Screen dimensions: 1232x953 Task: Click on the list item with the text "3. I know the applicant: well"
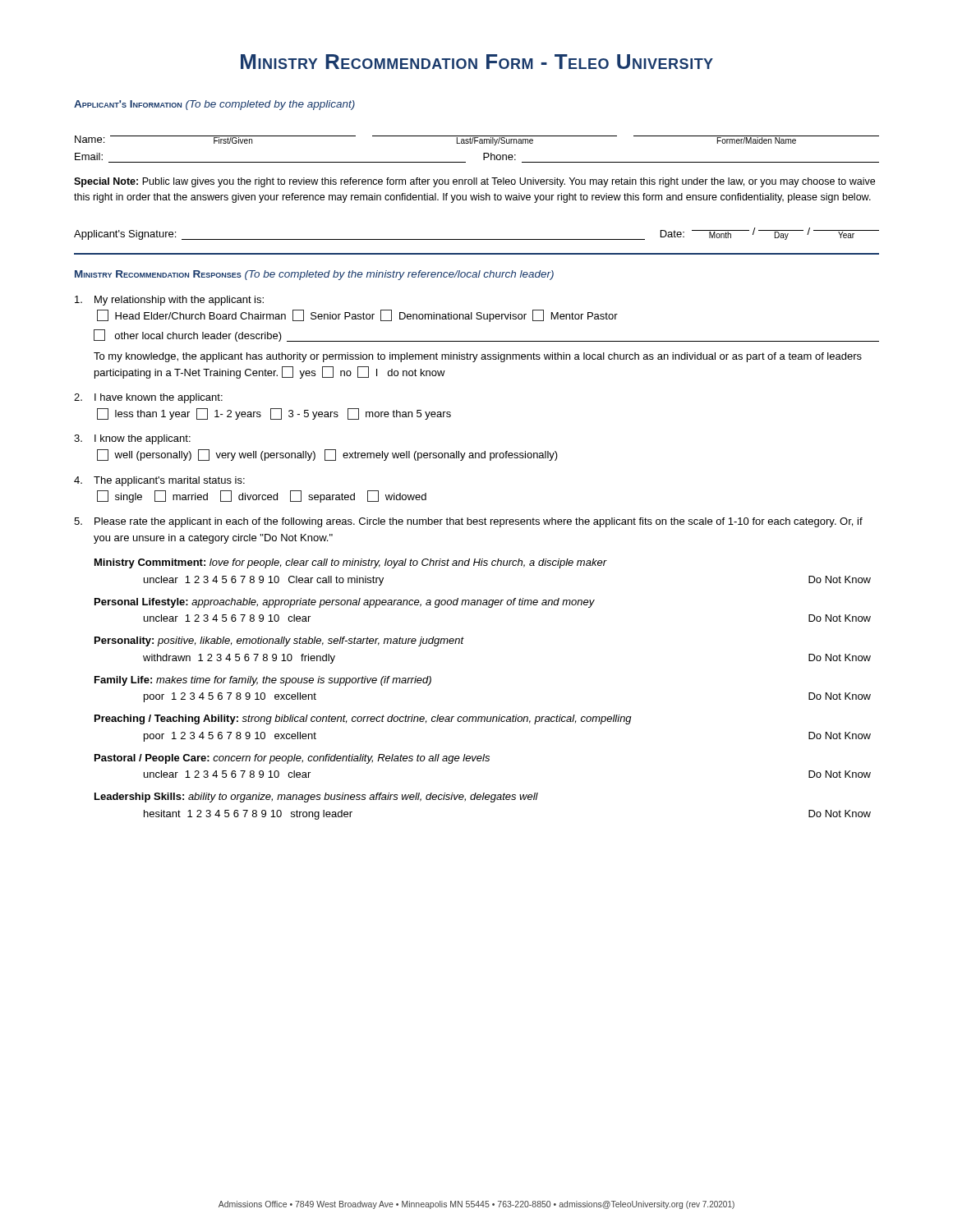coord(476,447)
